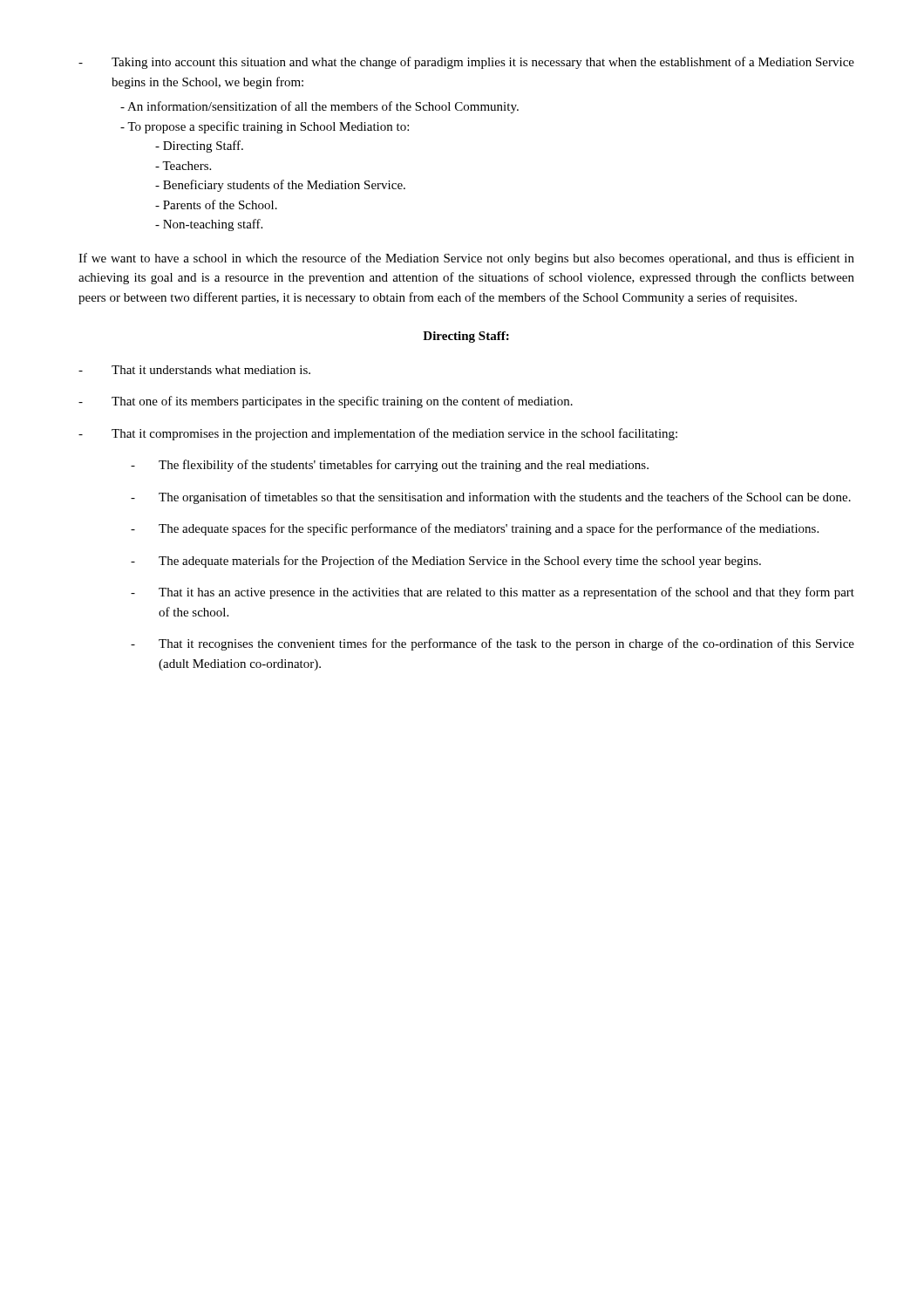The image size is (924, 1308).
Task: Point to the block beginning "- That it compromises in the projection"
Action: click(x=378, y=433)
